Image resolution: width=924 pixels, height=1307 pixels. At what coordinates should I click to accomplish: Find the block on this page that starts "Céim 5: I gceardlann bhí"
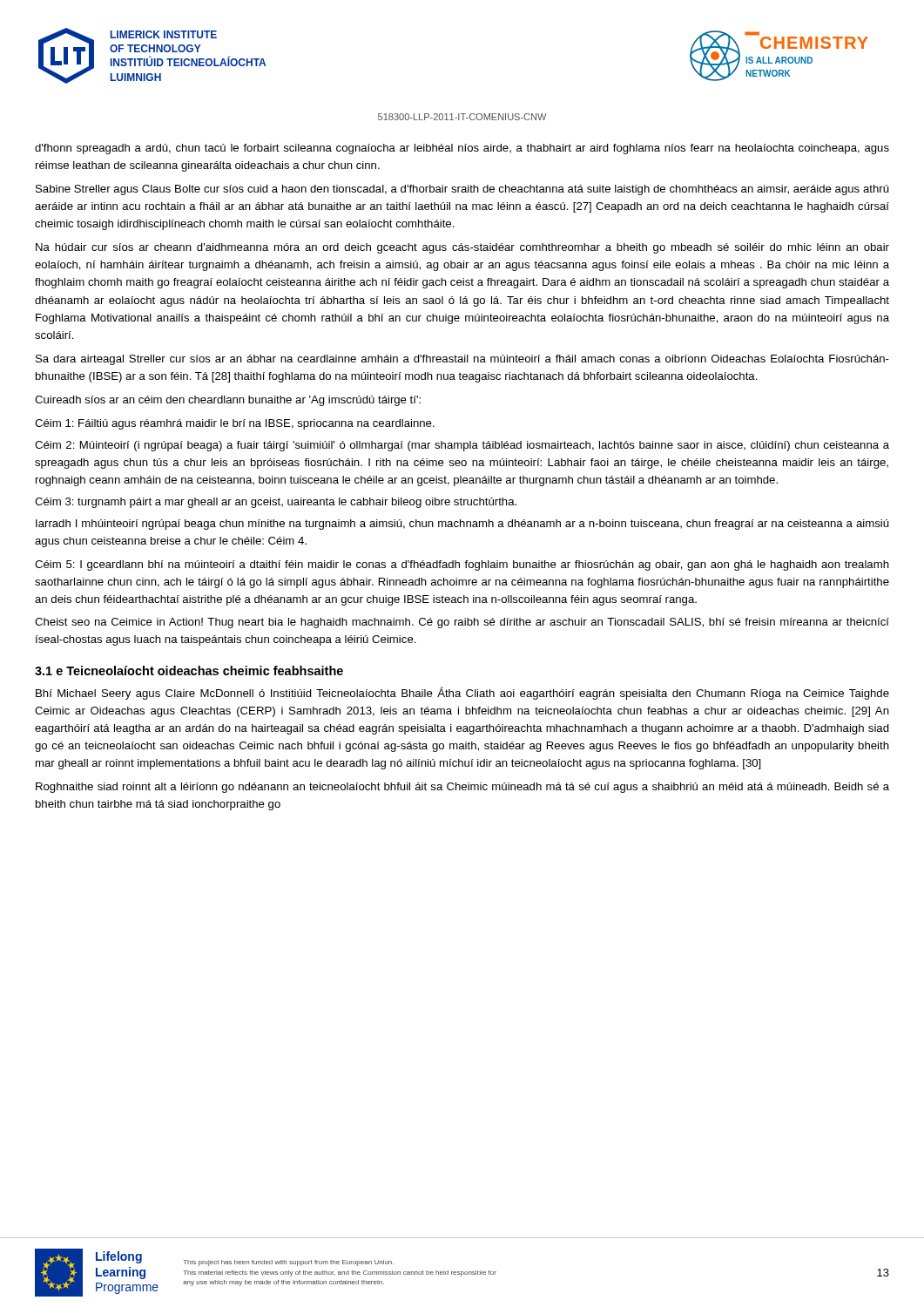[x=462, y=582]
